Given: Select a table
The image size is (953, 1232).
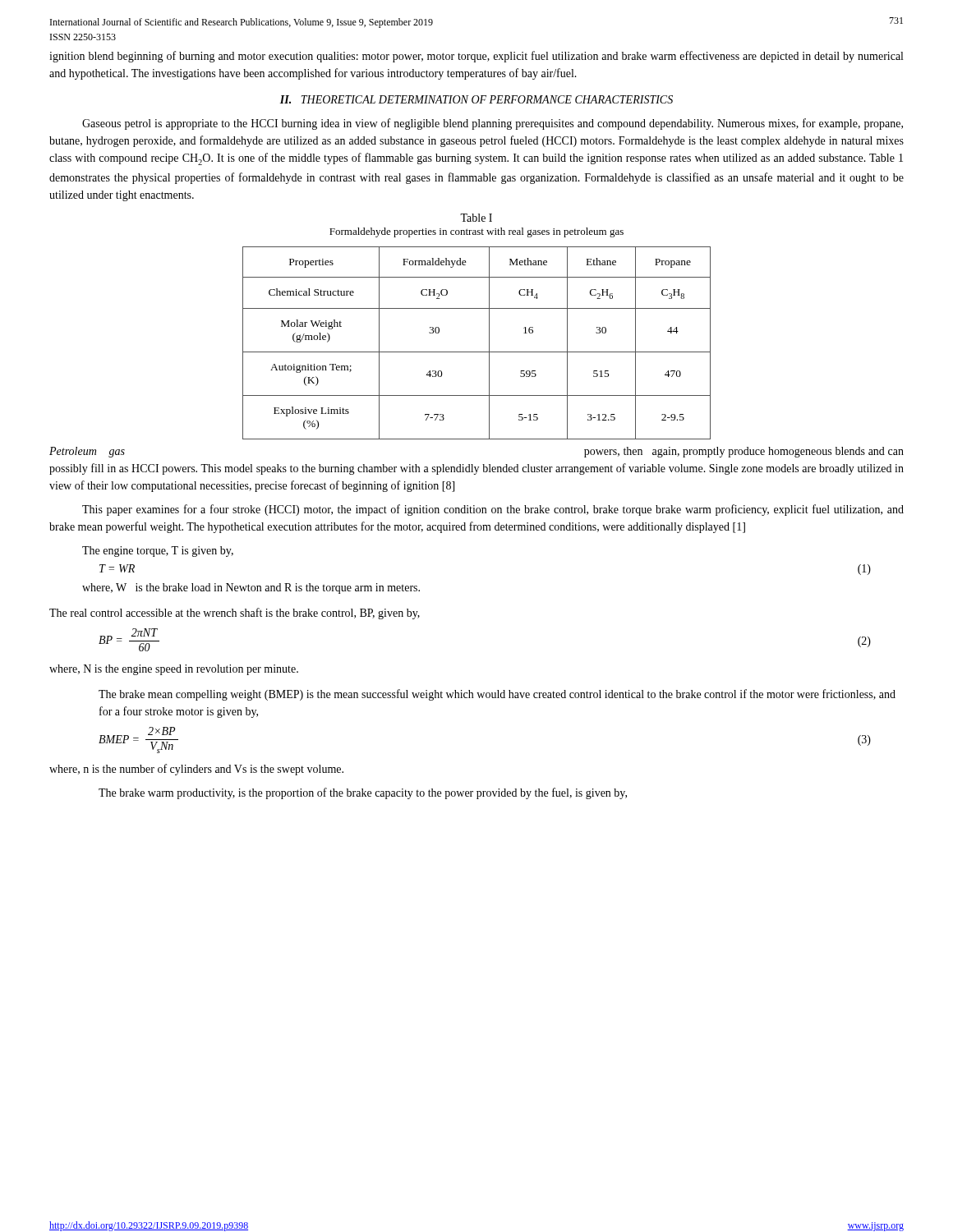Looking at the screenshot, I should 476,343.
